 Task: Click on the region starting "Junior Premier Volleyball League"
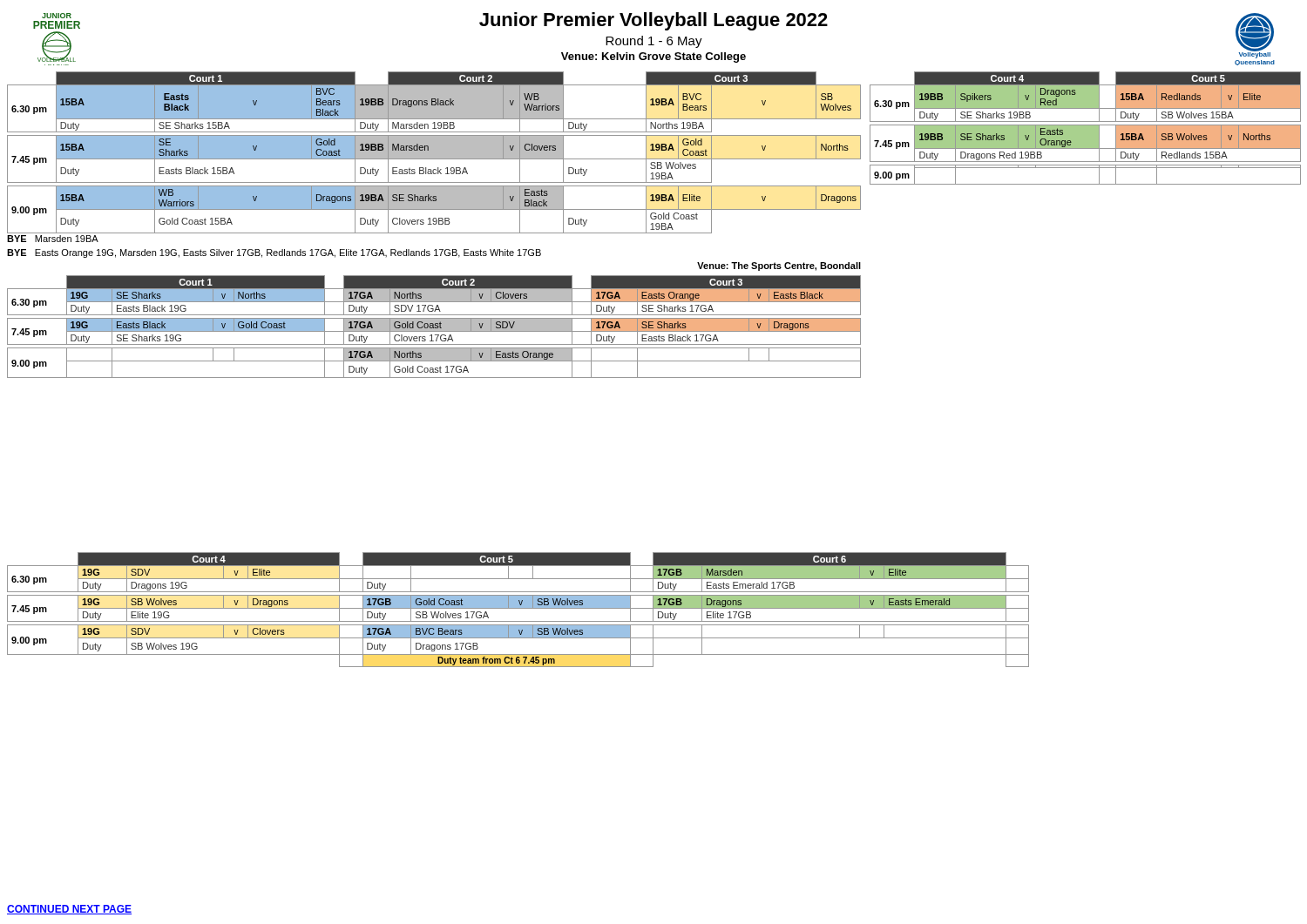[x=654, y=20]
